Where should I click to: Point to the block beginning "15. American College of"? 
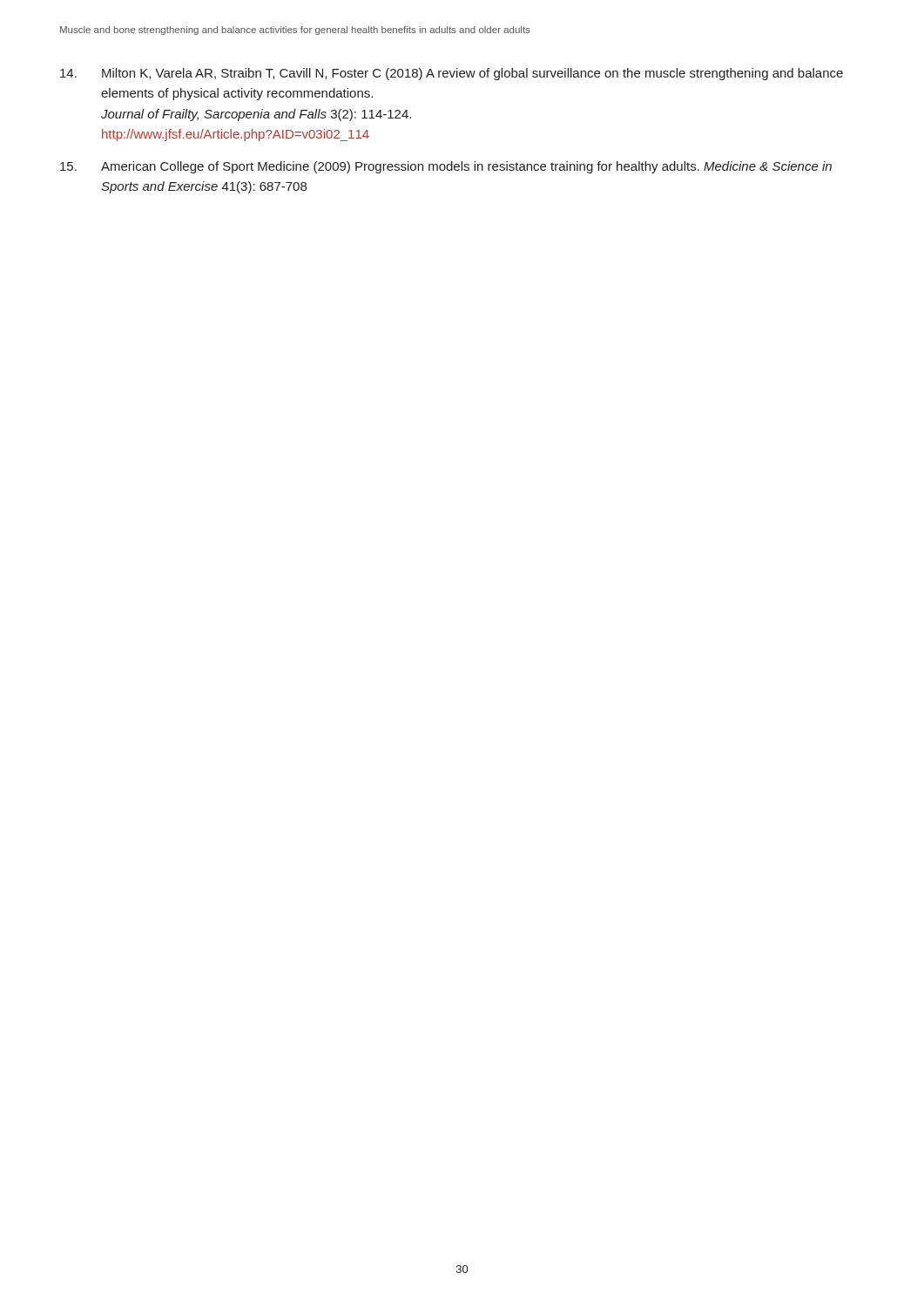click(462, 176)
